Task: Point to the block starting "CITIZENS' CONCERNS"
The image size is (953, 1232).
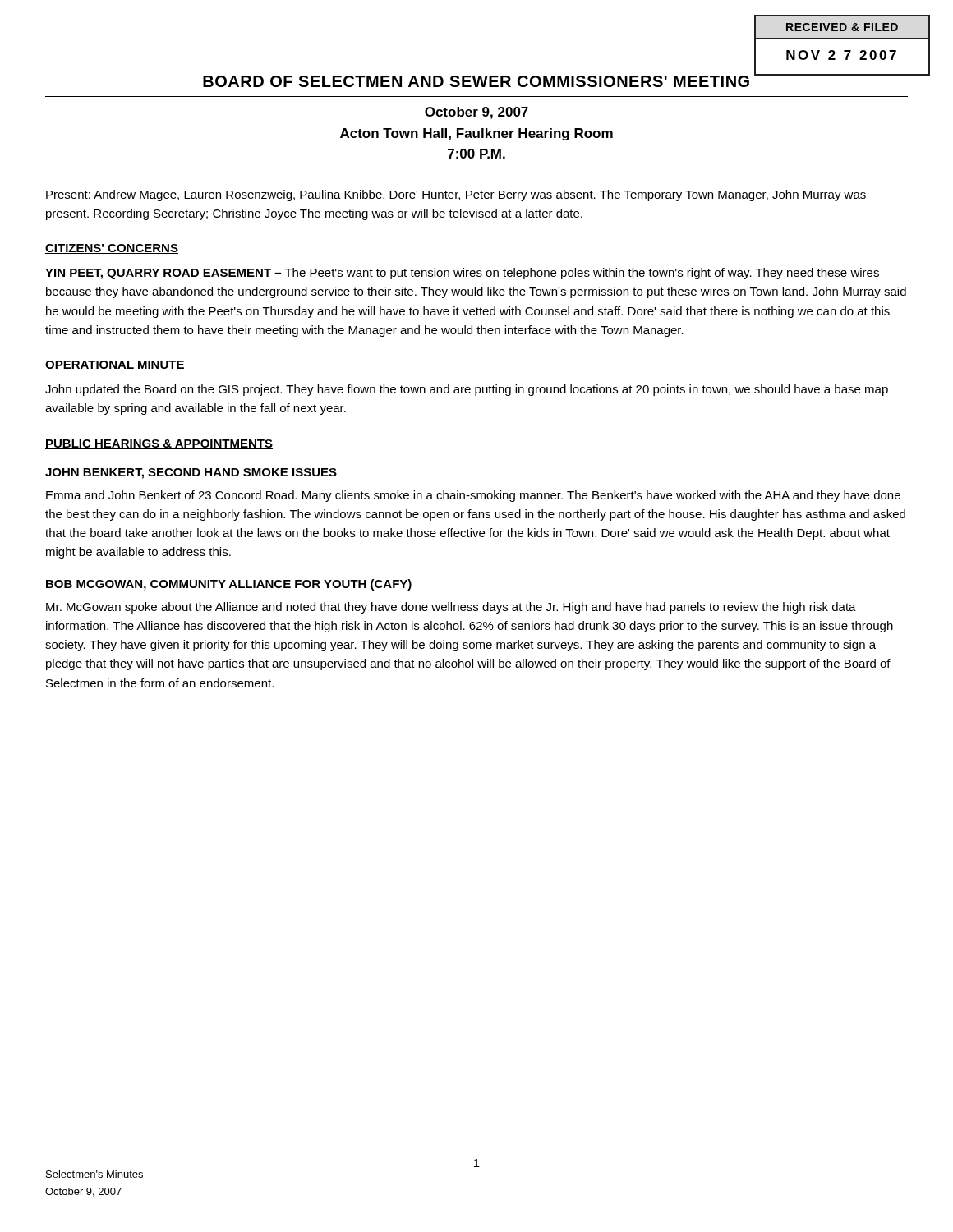Action: pos(112,248)
